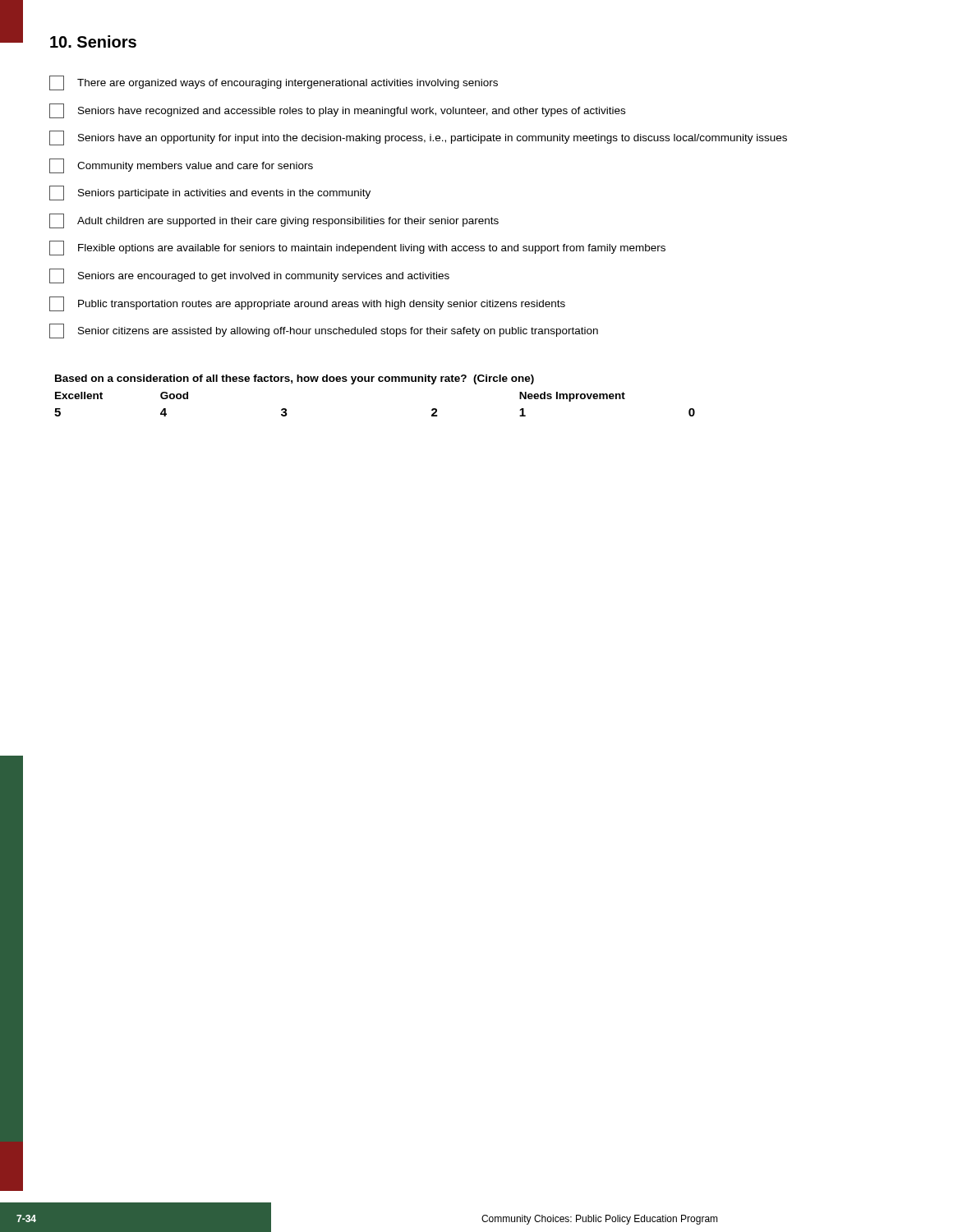Locate the table with the text "Needs Improvement"
953x1232 pixels.
[x=485, y=395]
